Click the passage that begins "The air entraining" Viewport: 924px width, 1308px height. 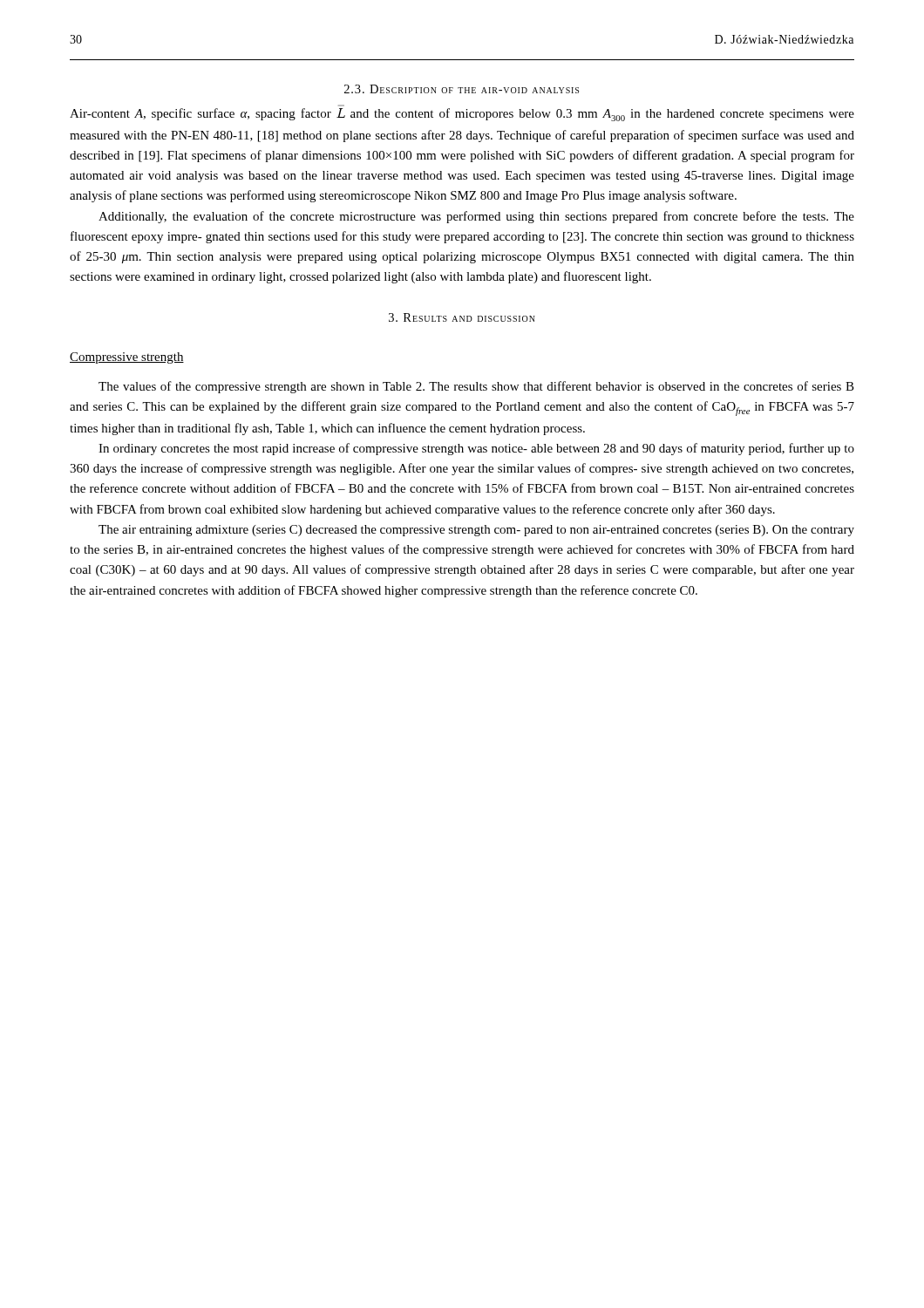[462, 560]
